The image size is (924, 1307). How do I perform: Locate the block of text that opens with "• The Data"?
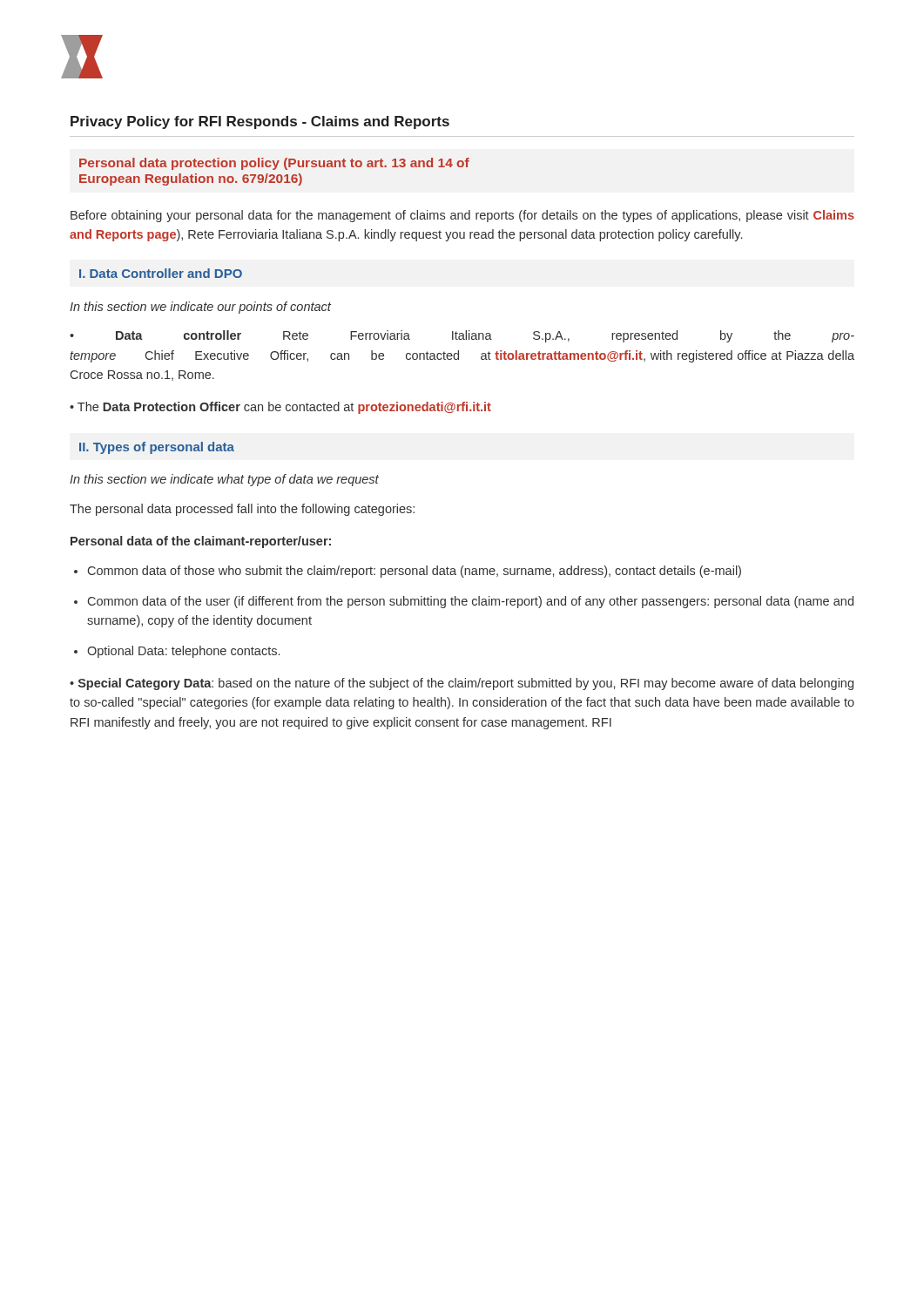pyautogui.click(x=462, y=407)
